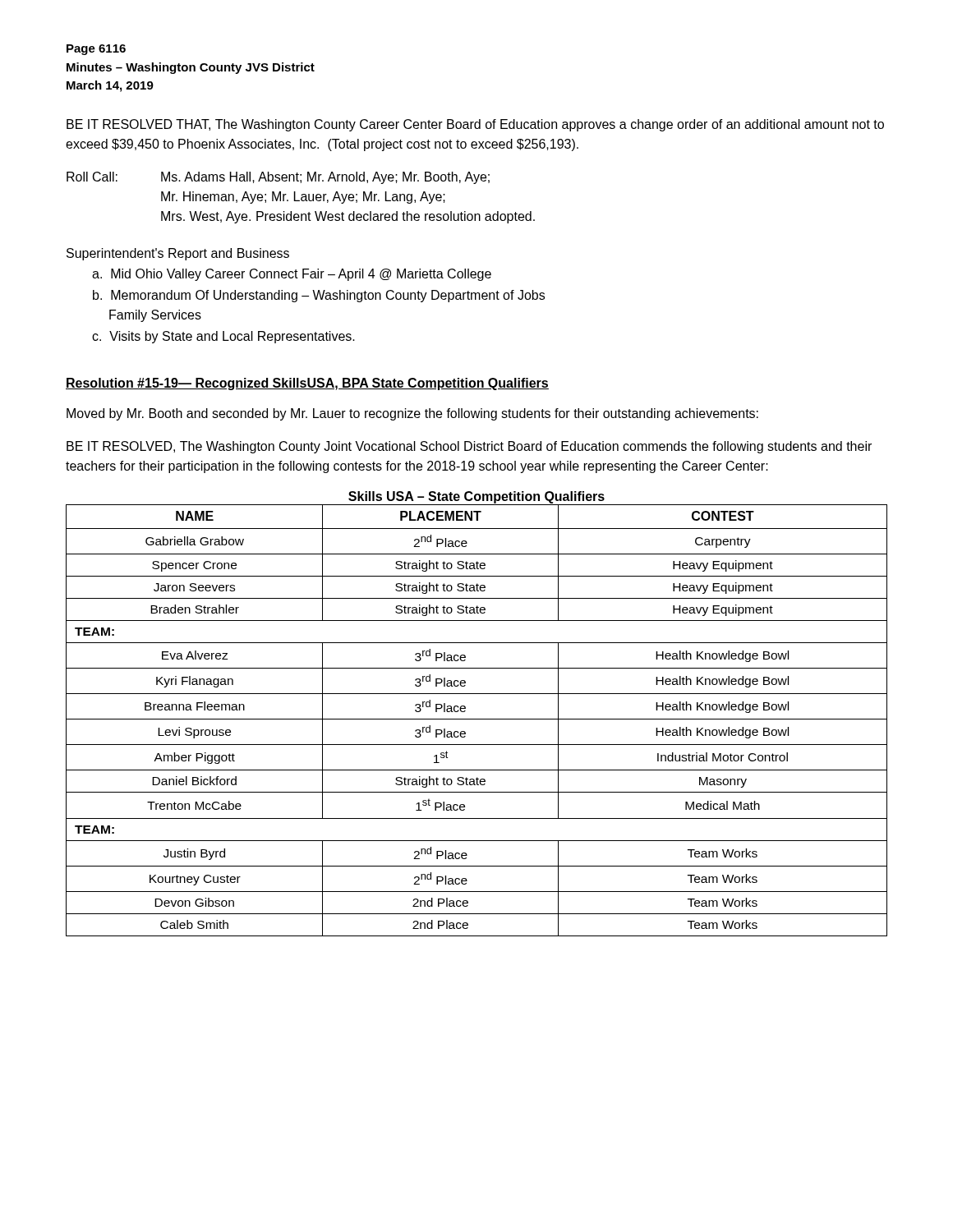
Task: Click the passage that begins "Roll Call: Ms. Adams Hall, Absent; Mr."
Action: pos(278,178)
